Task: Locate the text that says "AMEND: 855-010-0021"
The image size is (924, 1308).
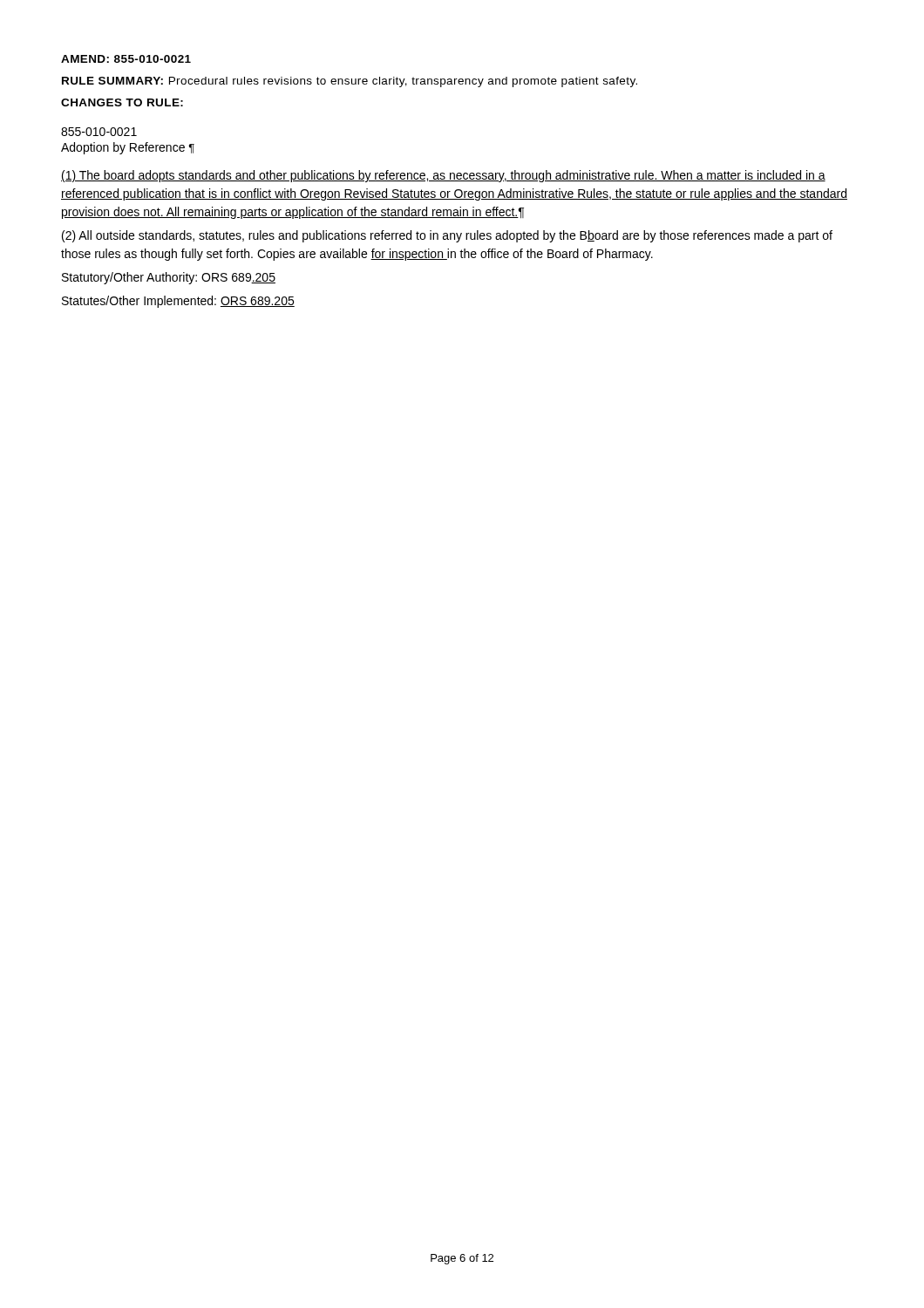Action: pyautogui.click(x=126, y=59)
